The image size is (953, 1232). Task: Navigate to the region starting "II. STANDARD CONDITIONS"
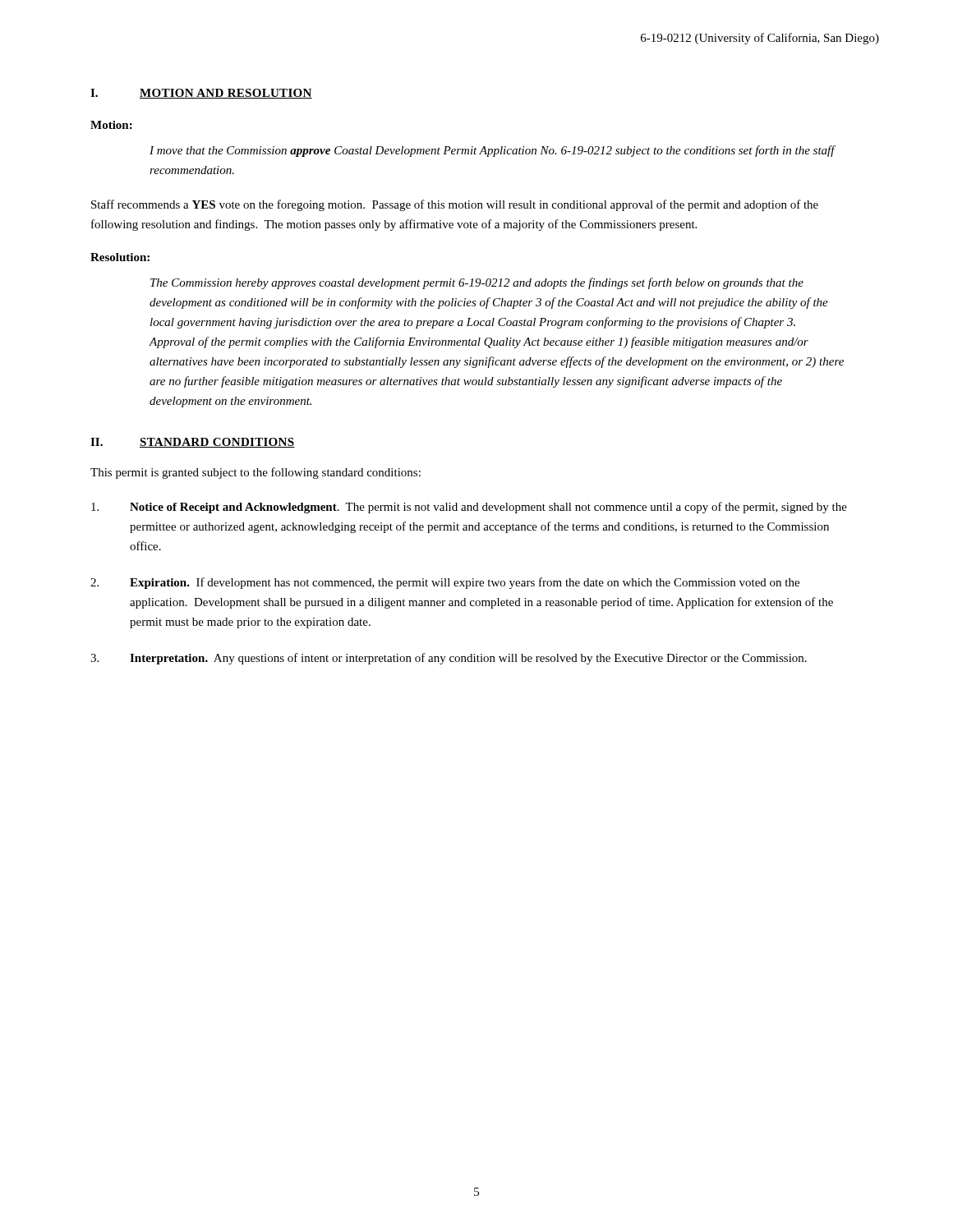point(192,442)
